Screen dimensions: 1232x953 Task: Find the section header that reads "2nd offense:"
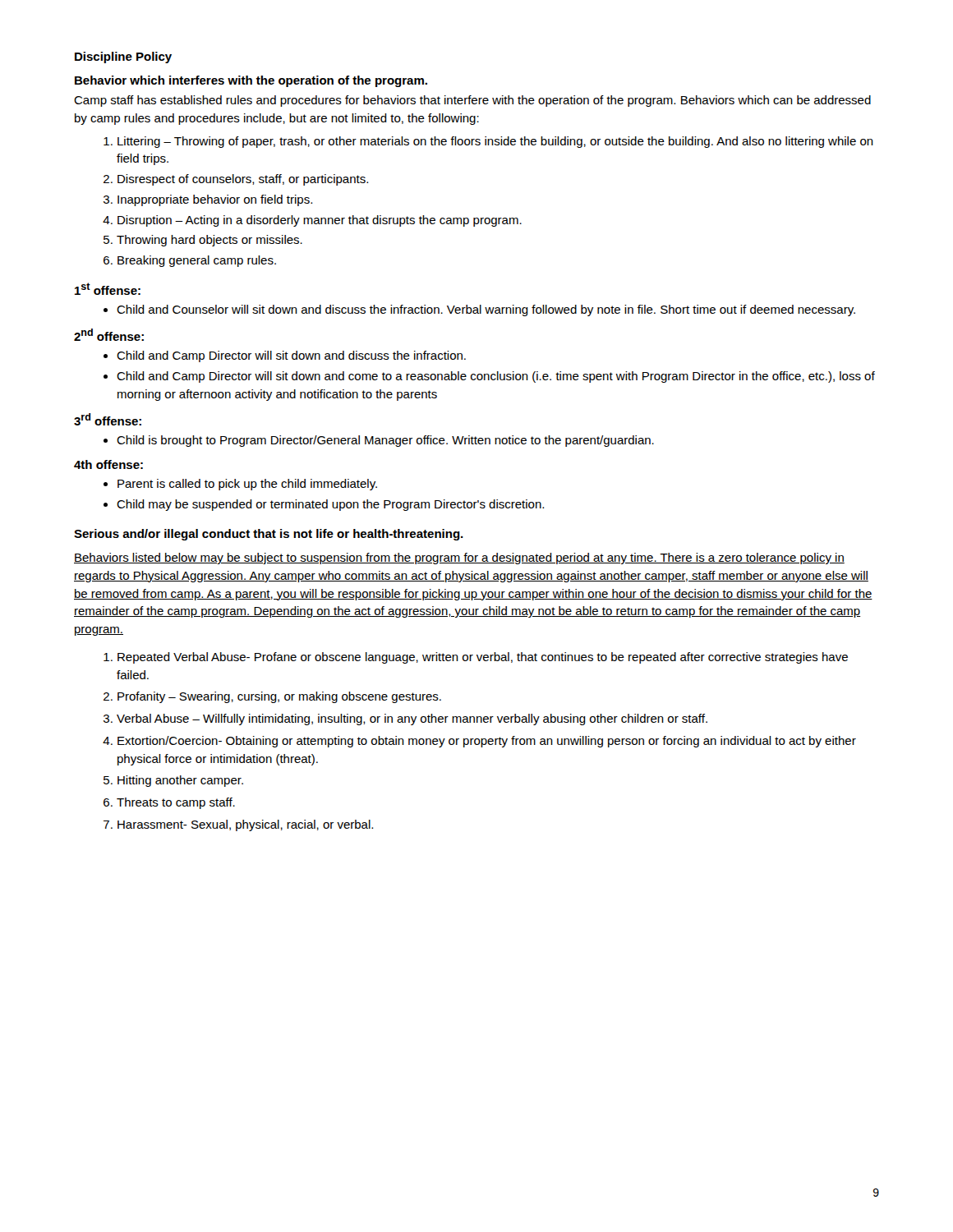(x=109, y=335)
